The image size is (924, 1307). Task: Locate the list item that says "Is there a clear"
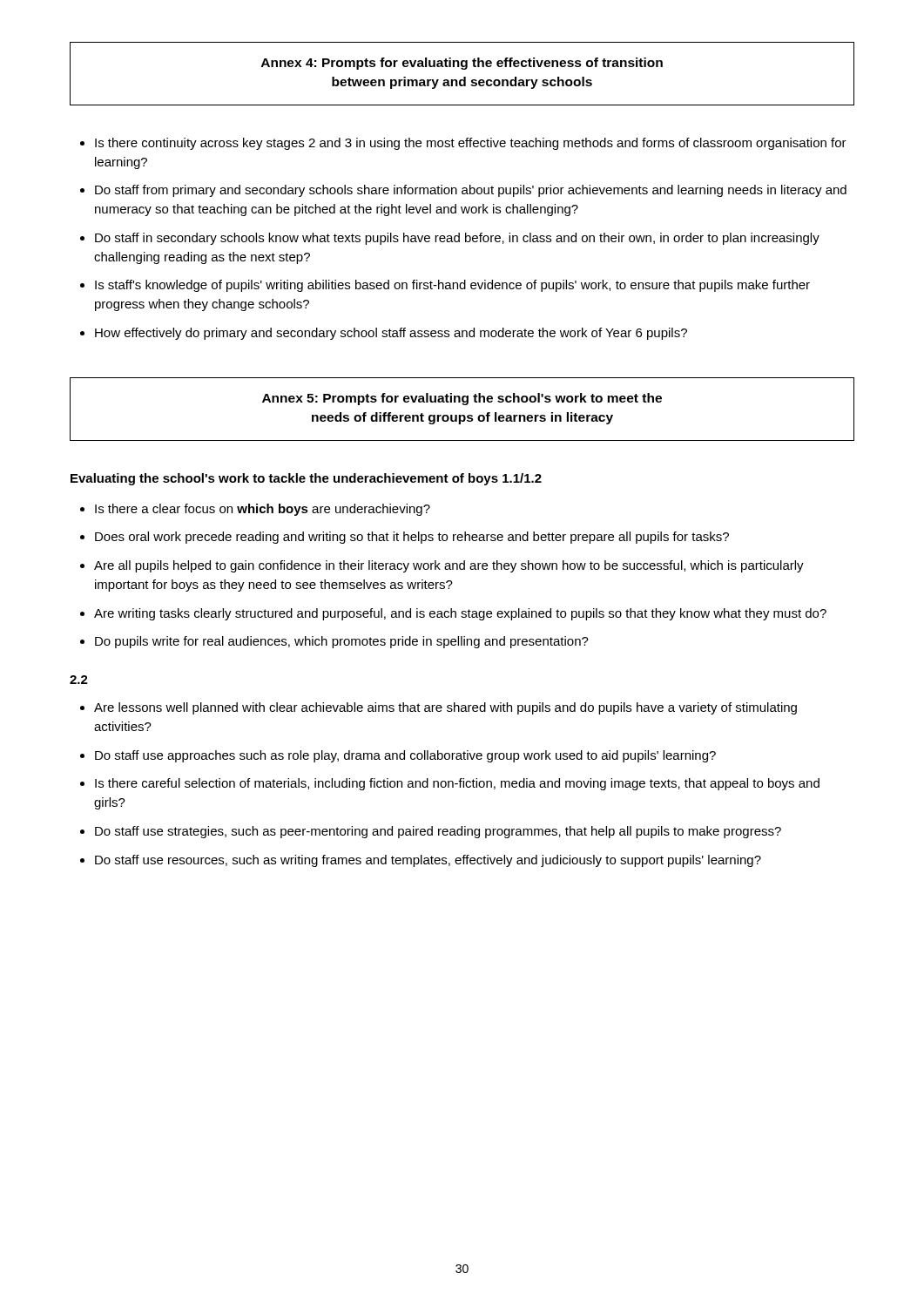262,508
